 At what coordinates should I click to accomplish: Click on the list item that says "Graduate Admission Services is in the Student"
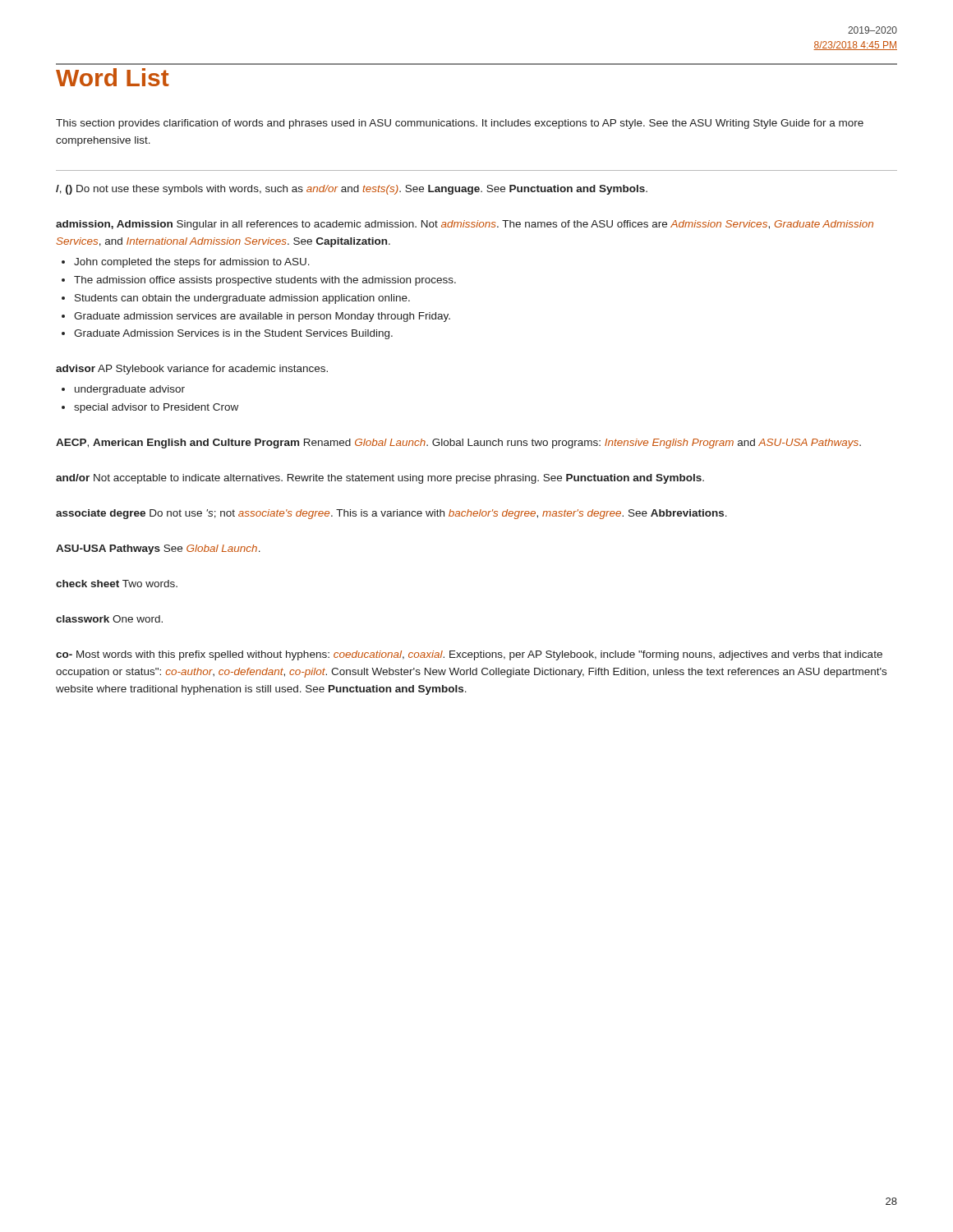(234, 333)
